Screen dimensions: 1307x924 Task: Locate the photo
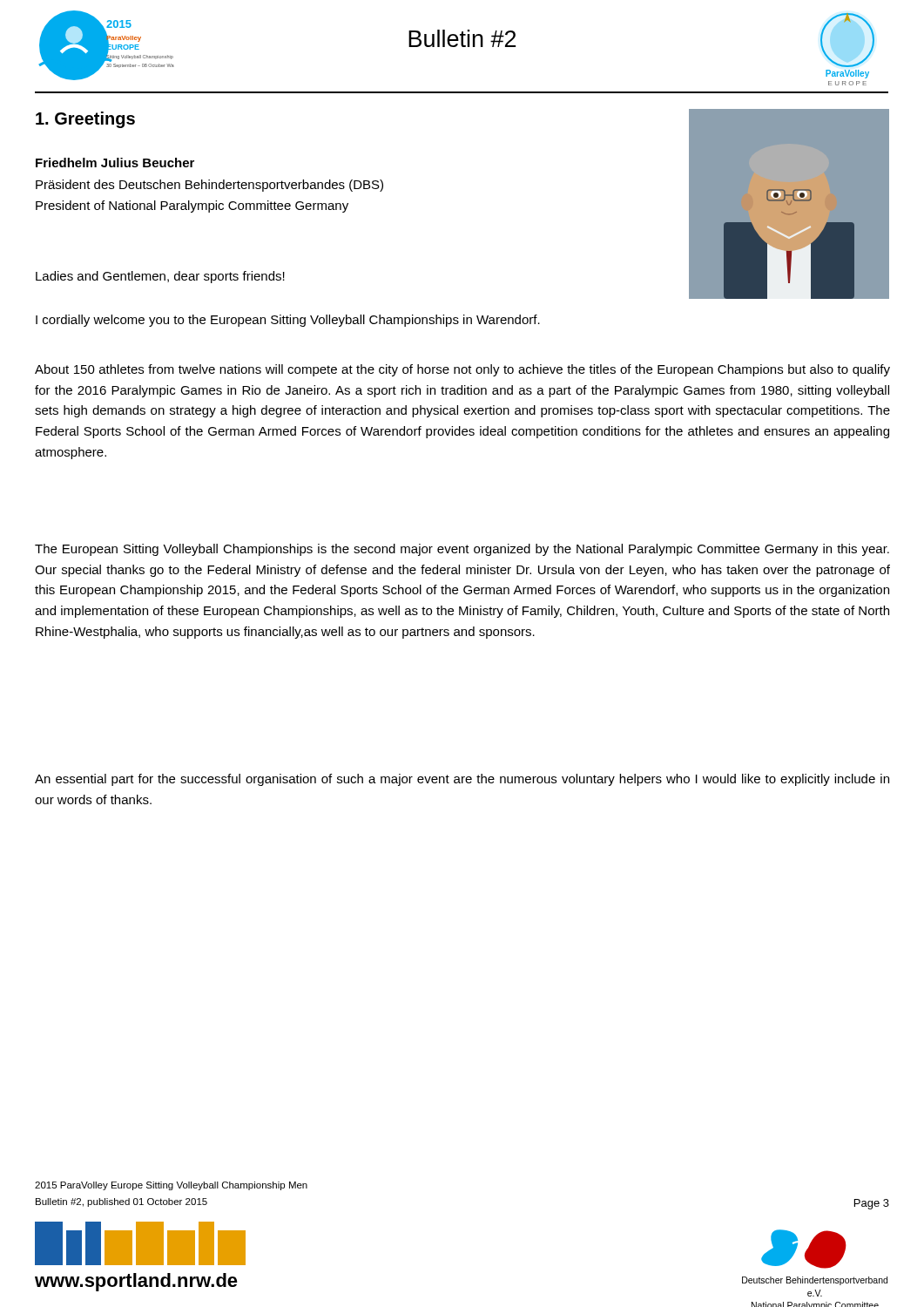[x=789, y=204]
